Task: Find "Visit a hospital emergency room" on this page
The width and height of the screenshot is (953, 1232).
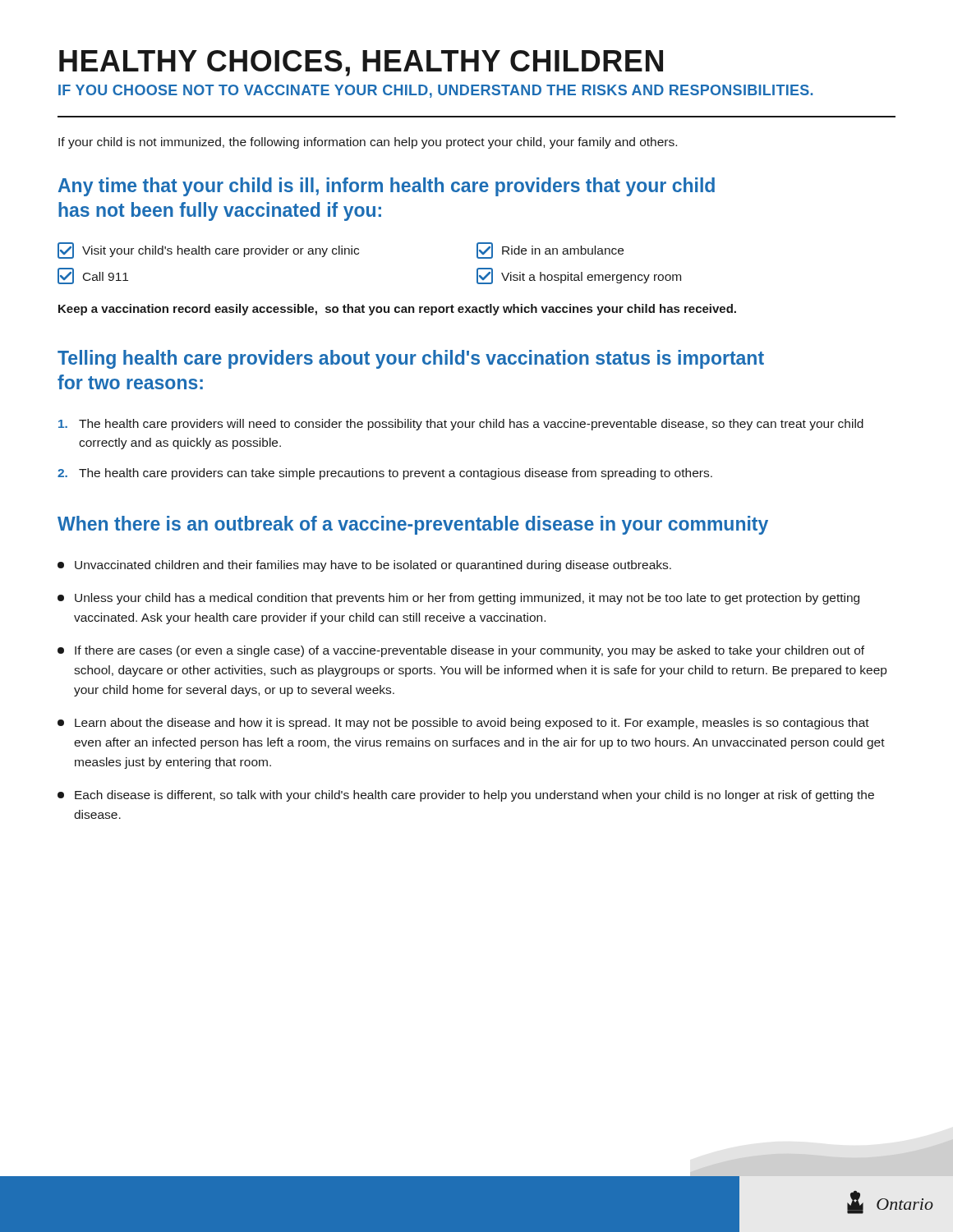Action: 579,276
